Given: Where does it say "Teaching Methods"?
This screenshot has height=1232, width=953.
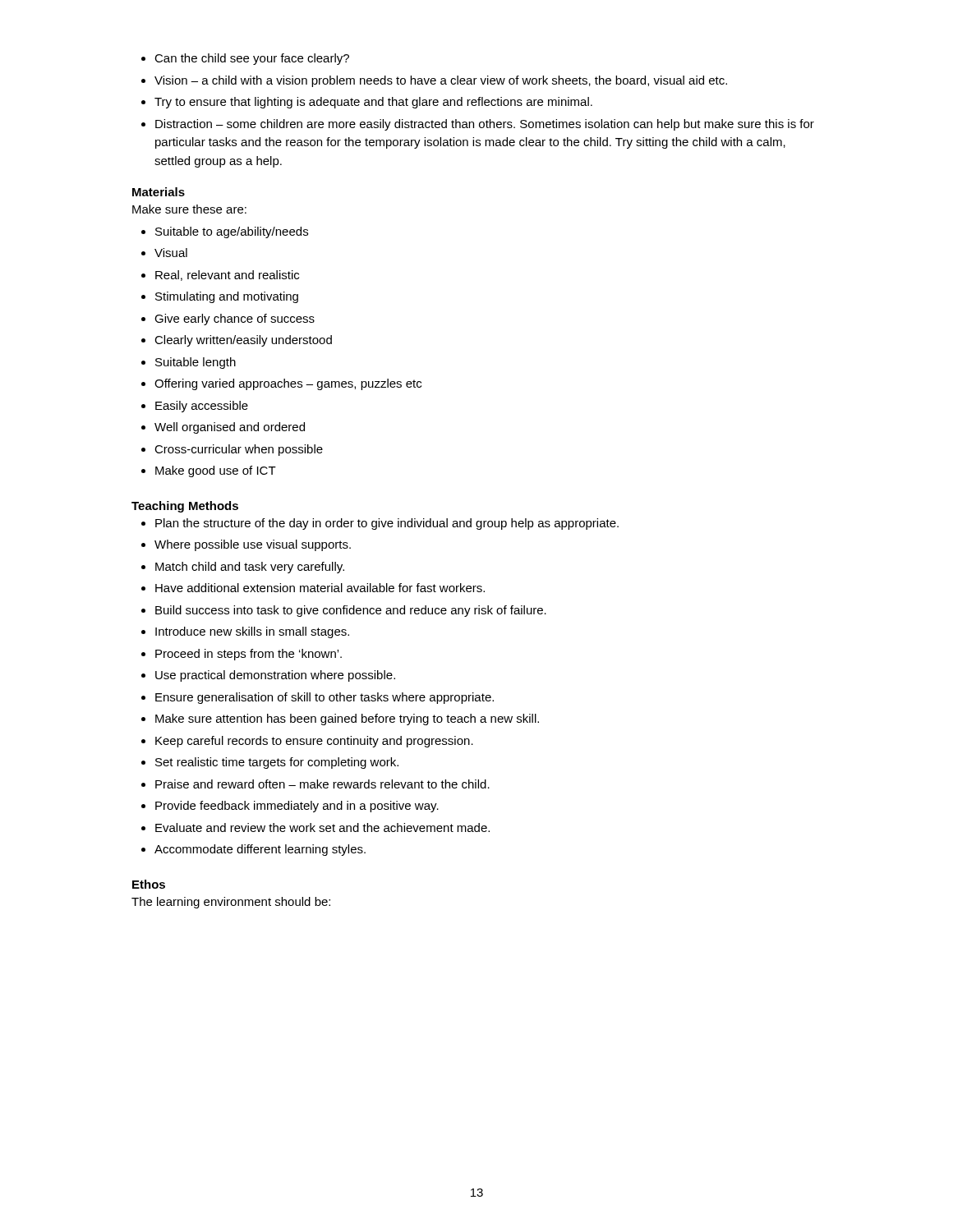Looking at the screenshot, I should click(185, 505).
